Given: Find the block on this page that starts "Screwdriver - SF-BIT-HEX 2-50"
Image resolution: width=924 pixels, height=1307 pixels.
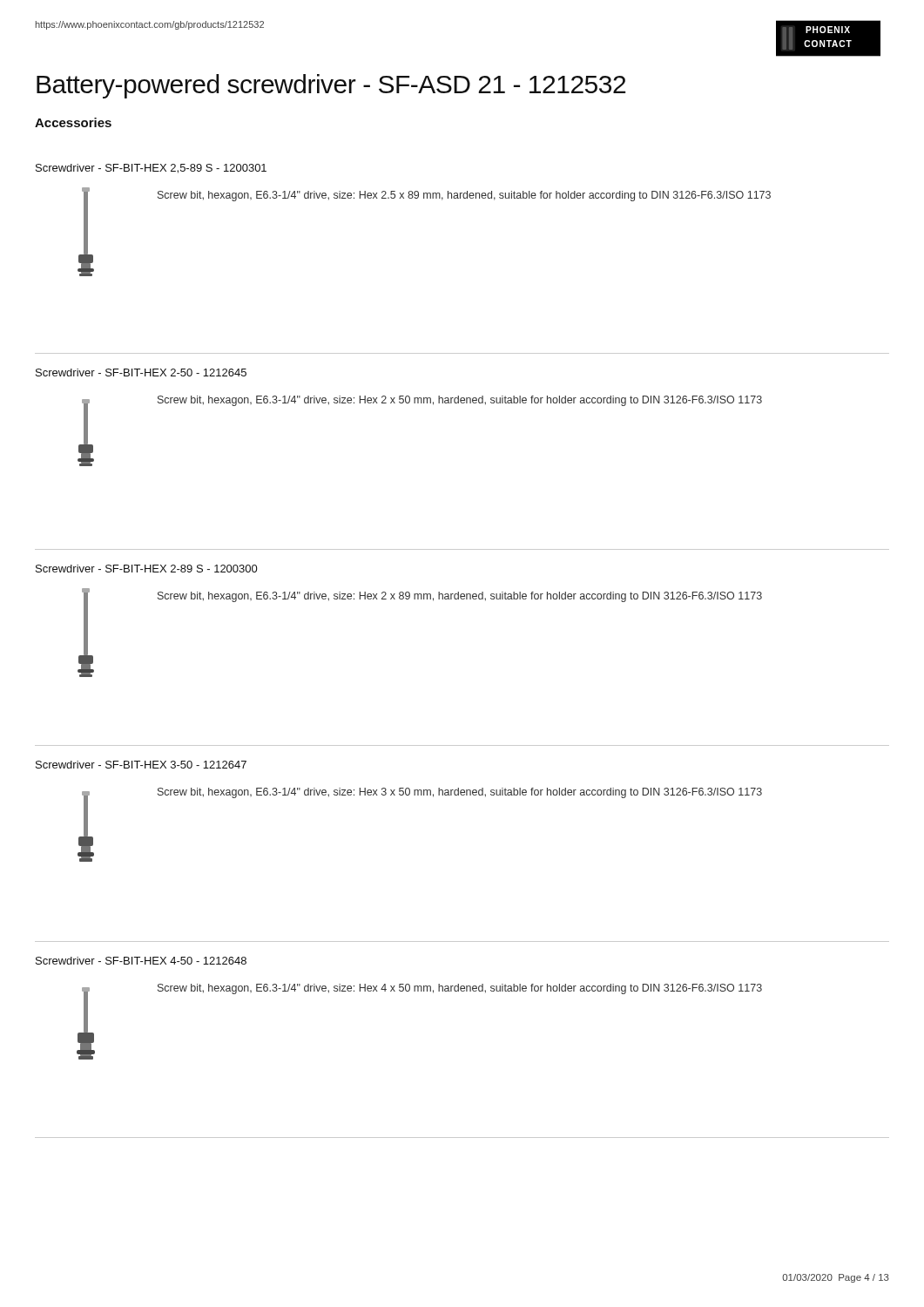Looking at the screenshot, I should coord(141,372).
